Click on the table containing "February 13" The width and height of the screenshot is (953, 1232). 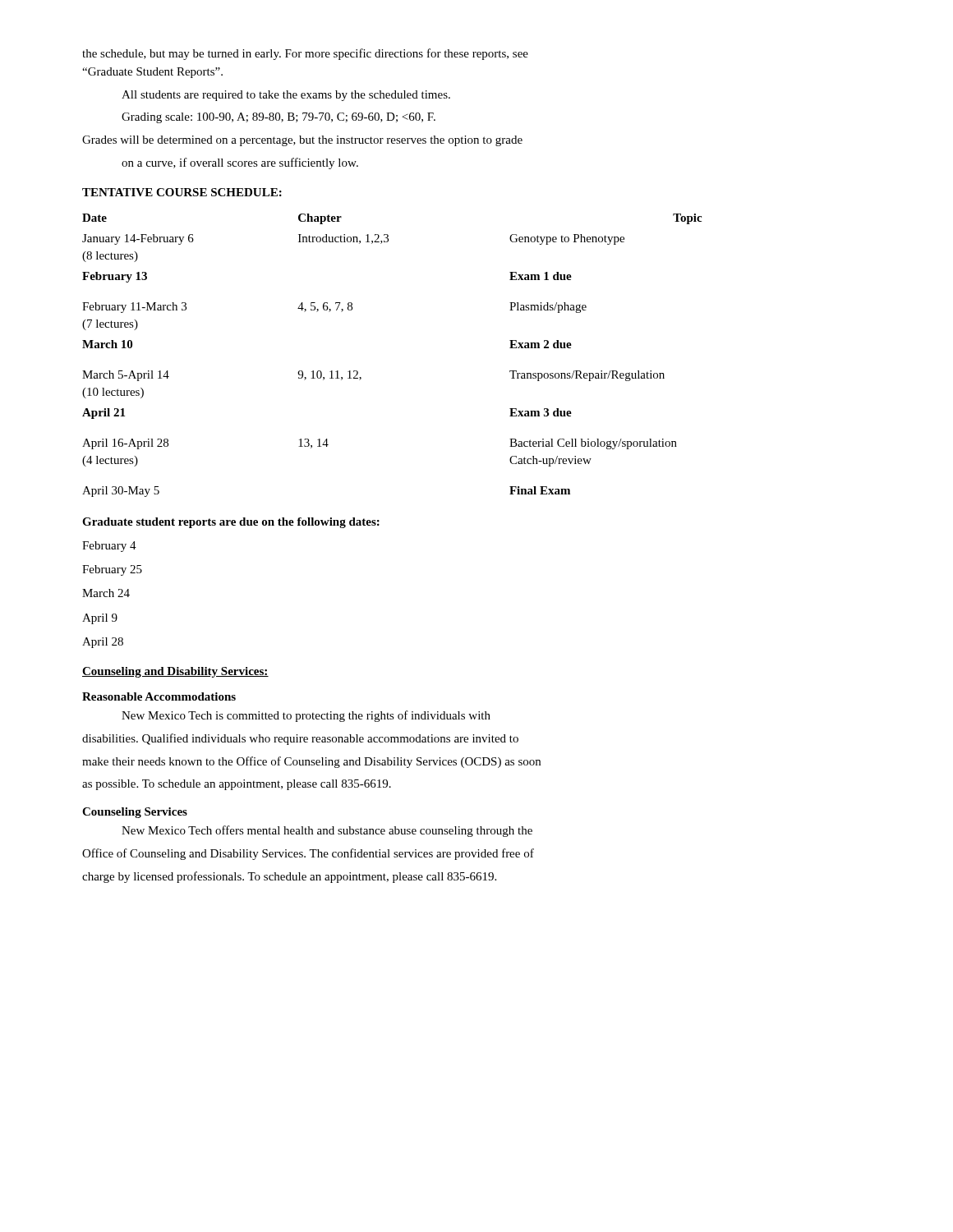[x=476, y=354]
